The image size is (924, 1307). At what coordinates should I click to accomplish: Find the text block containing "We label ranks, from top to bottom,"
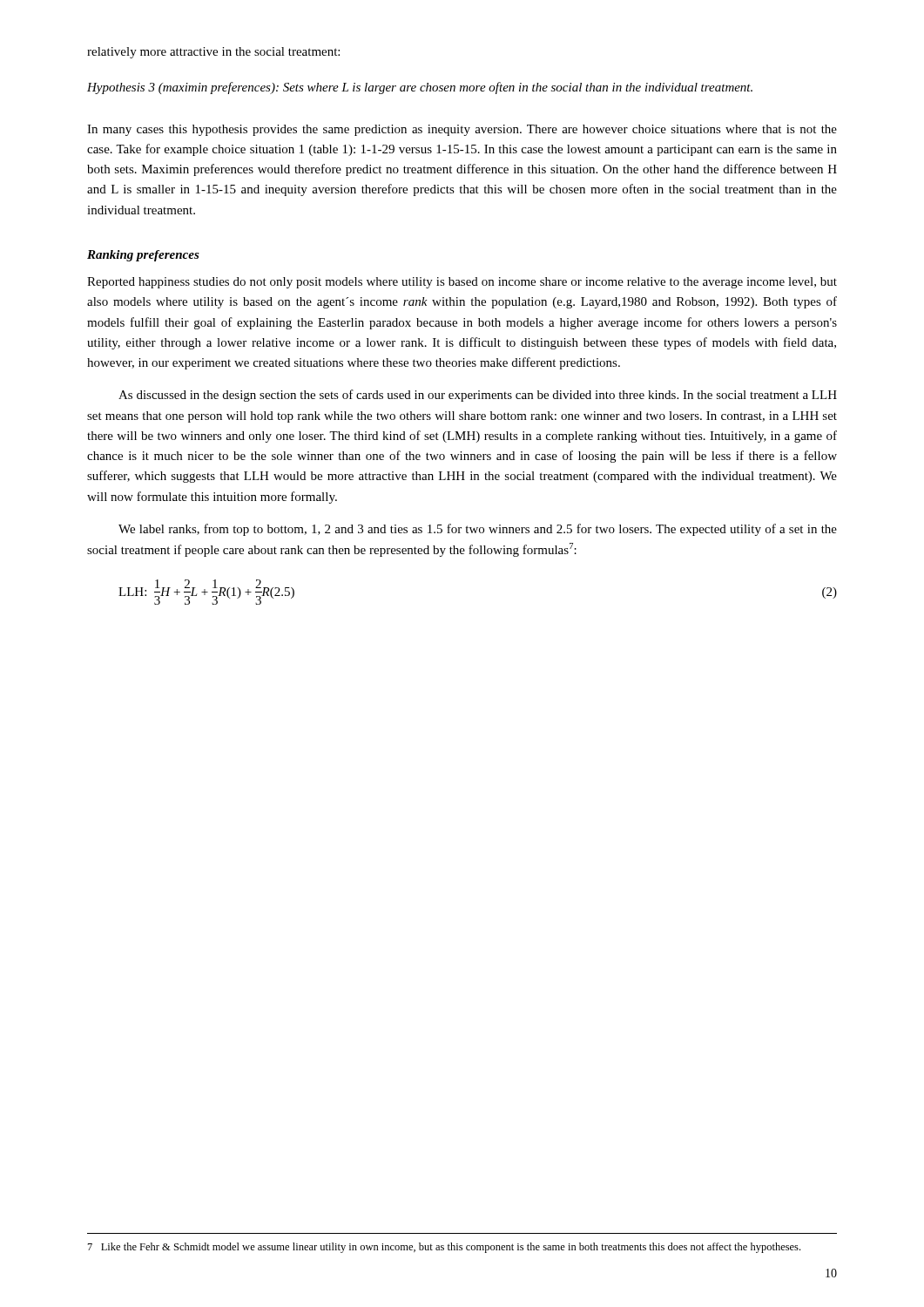click(x=462, y=540)
